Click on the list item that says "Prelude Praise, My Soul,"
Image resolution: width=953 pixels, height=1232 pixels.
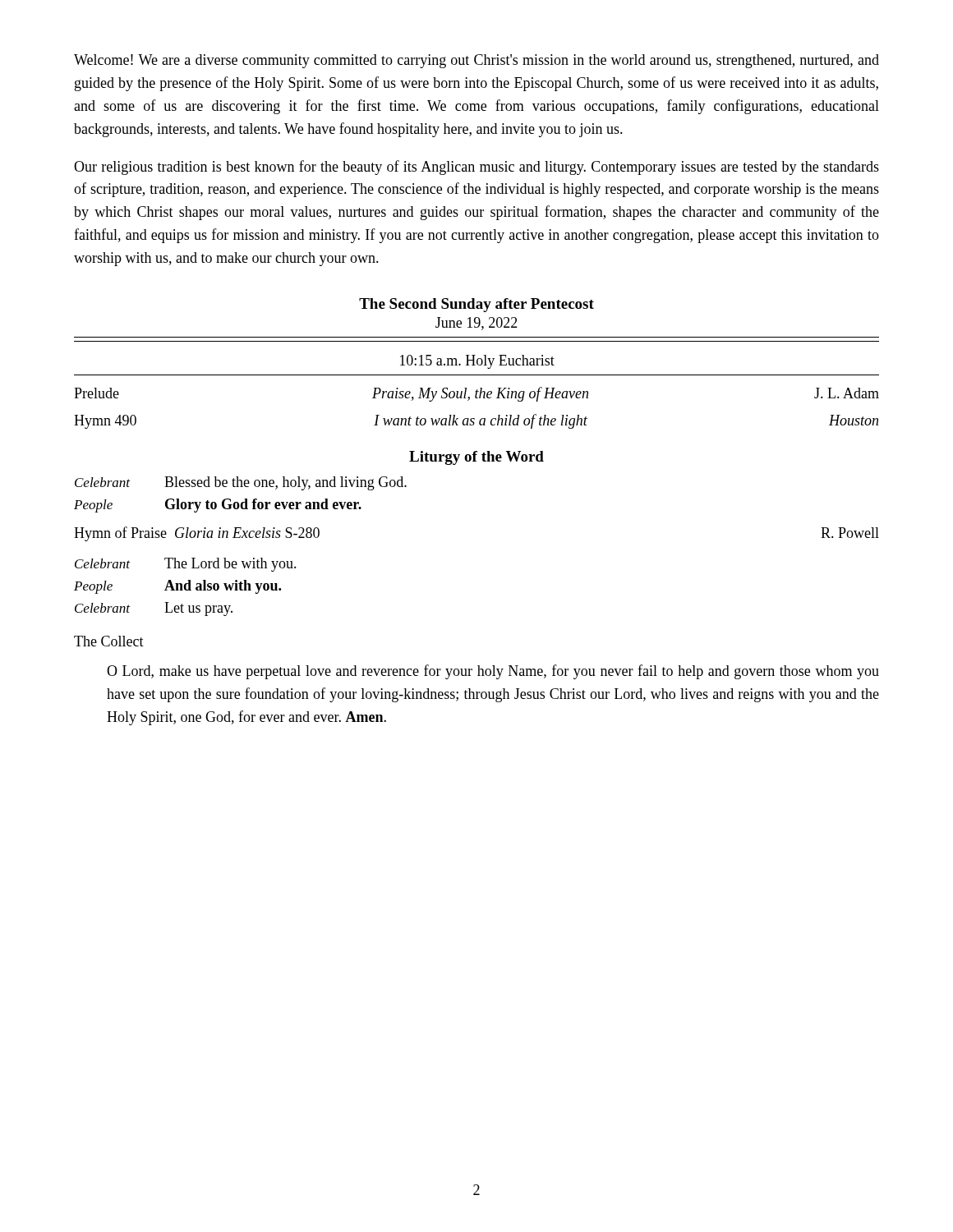[x=476, y=394]
